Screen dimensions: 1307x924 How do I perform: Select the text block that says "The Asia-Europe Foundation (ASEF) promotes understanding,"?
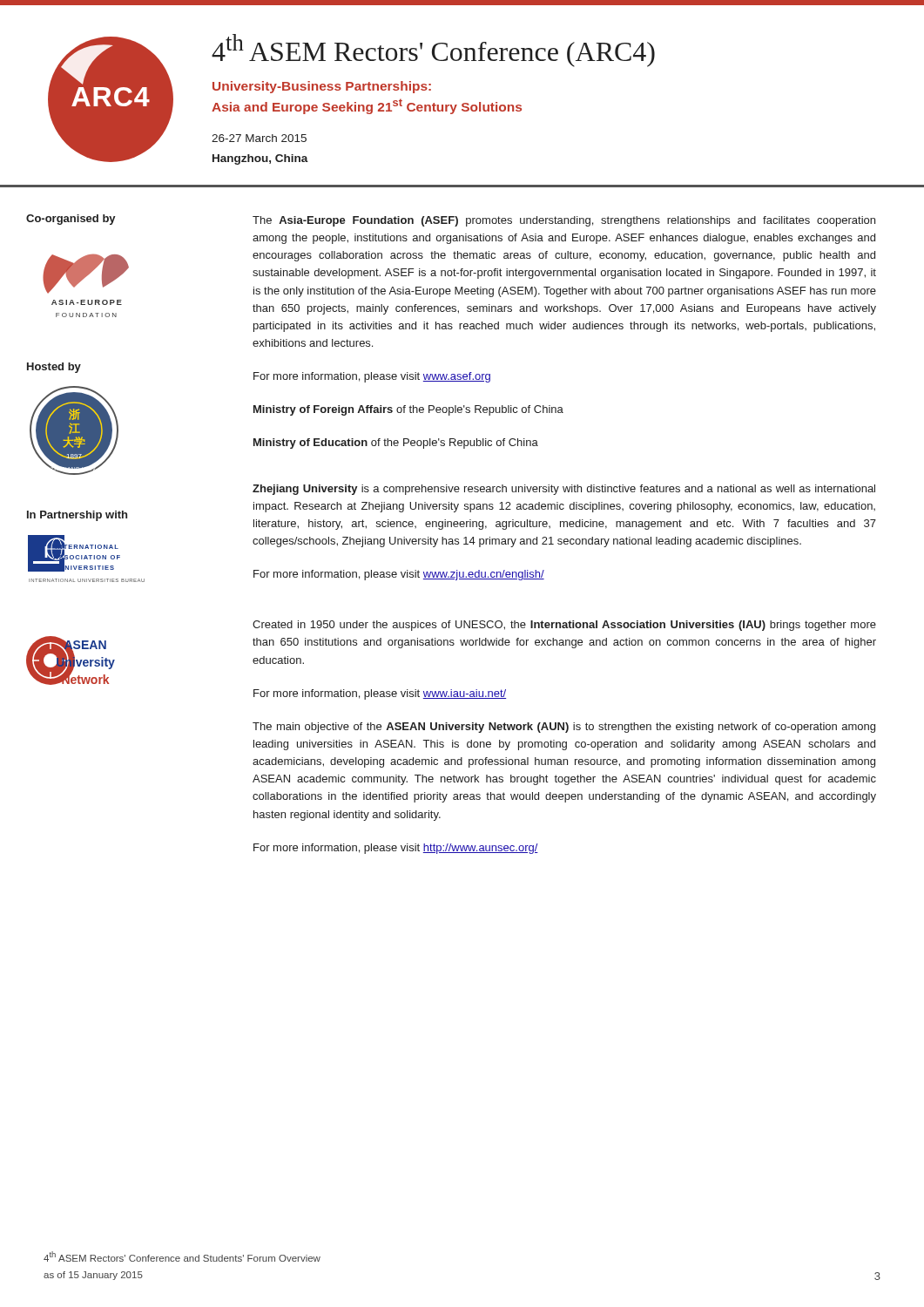click(564, 282)
